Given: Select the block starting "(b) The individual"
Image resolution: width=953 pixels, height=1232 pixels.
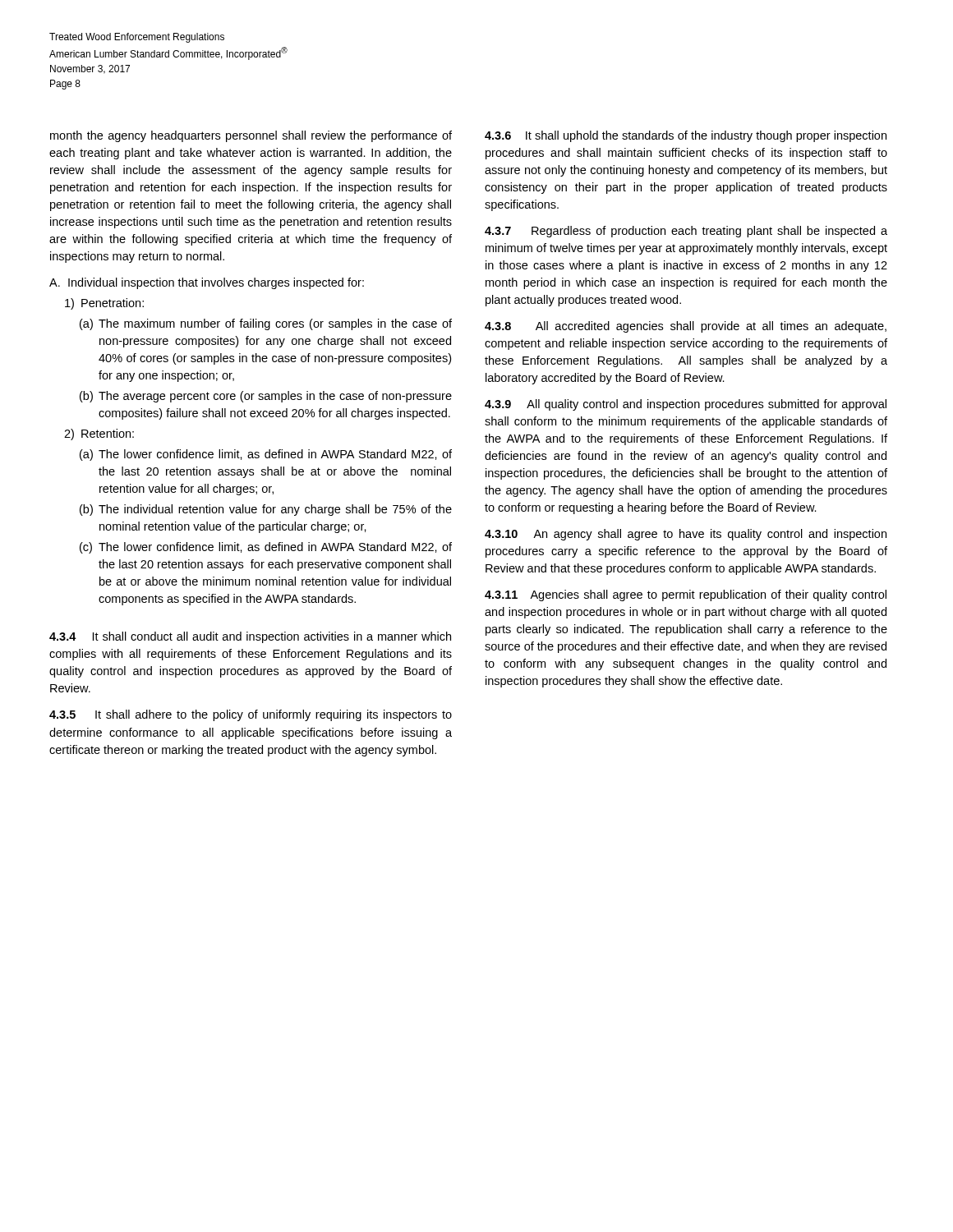Looking at the screenshot, I should [265, 519].
